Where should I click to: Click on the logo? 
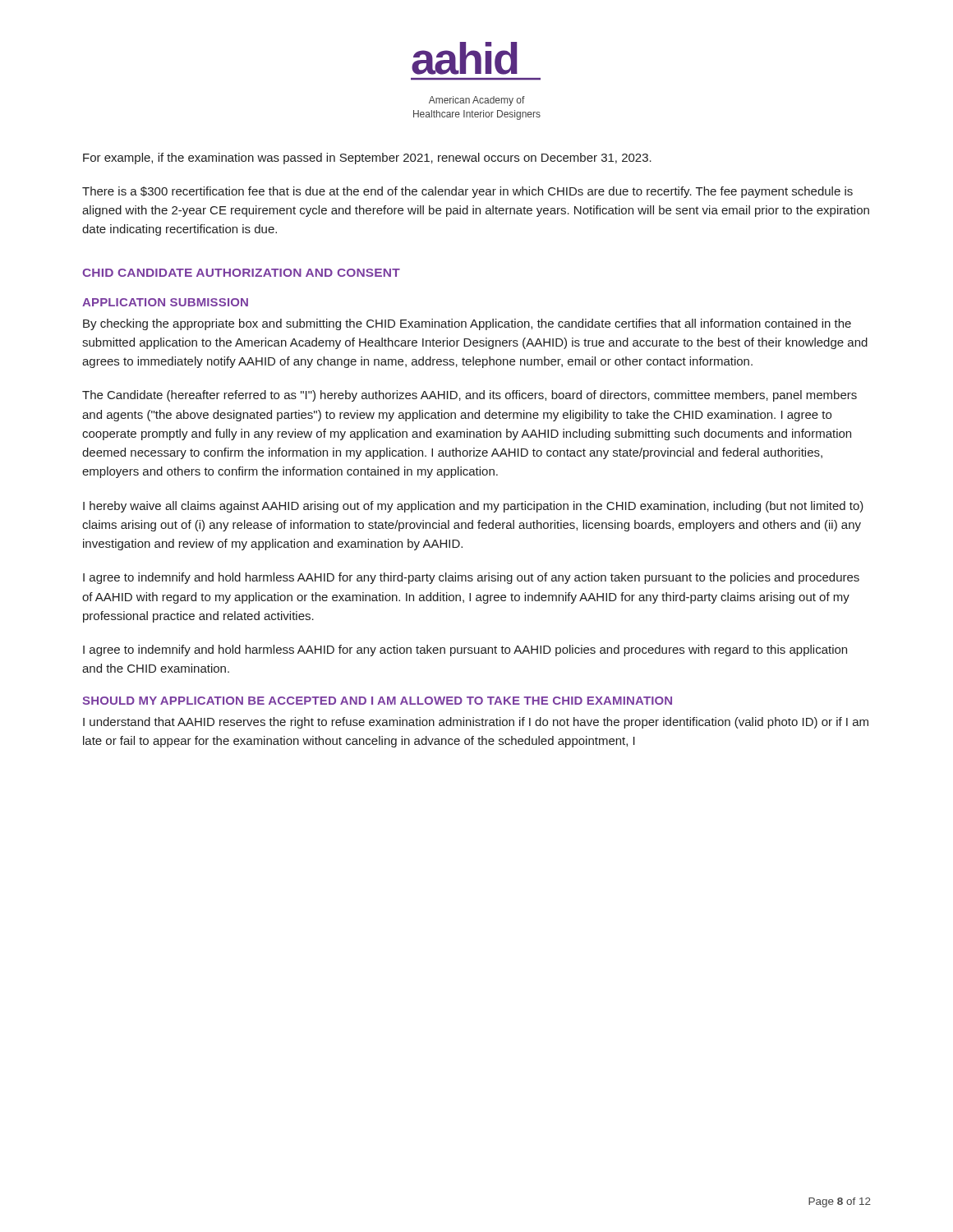[x=476, y=76]
